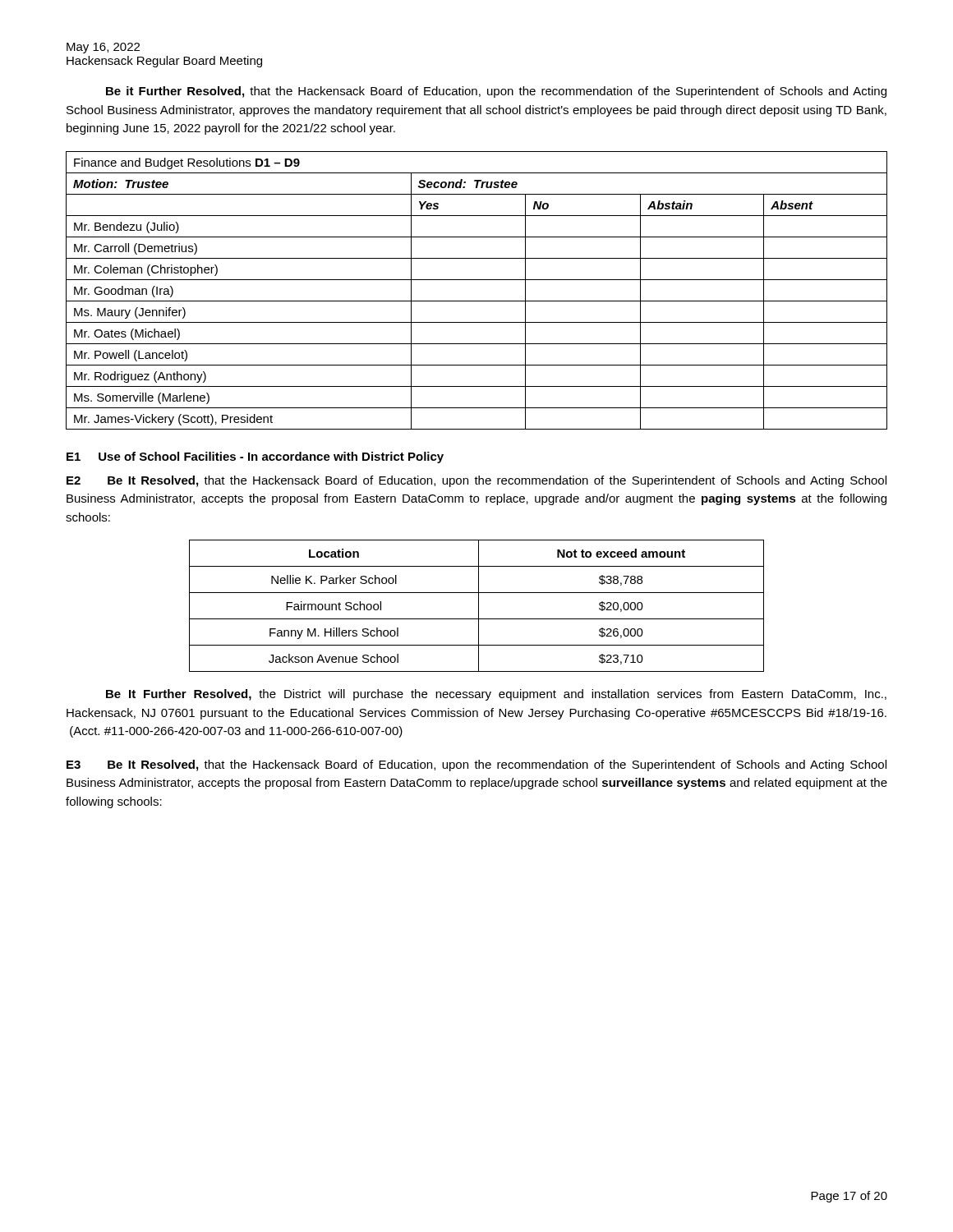
Task: Click on the table containing "Mr. Coleman (Christopher)"
Action: [x=476, y=290]
